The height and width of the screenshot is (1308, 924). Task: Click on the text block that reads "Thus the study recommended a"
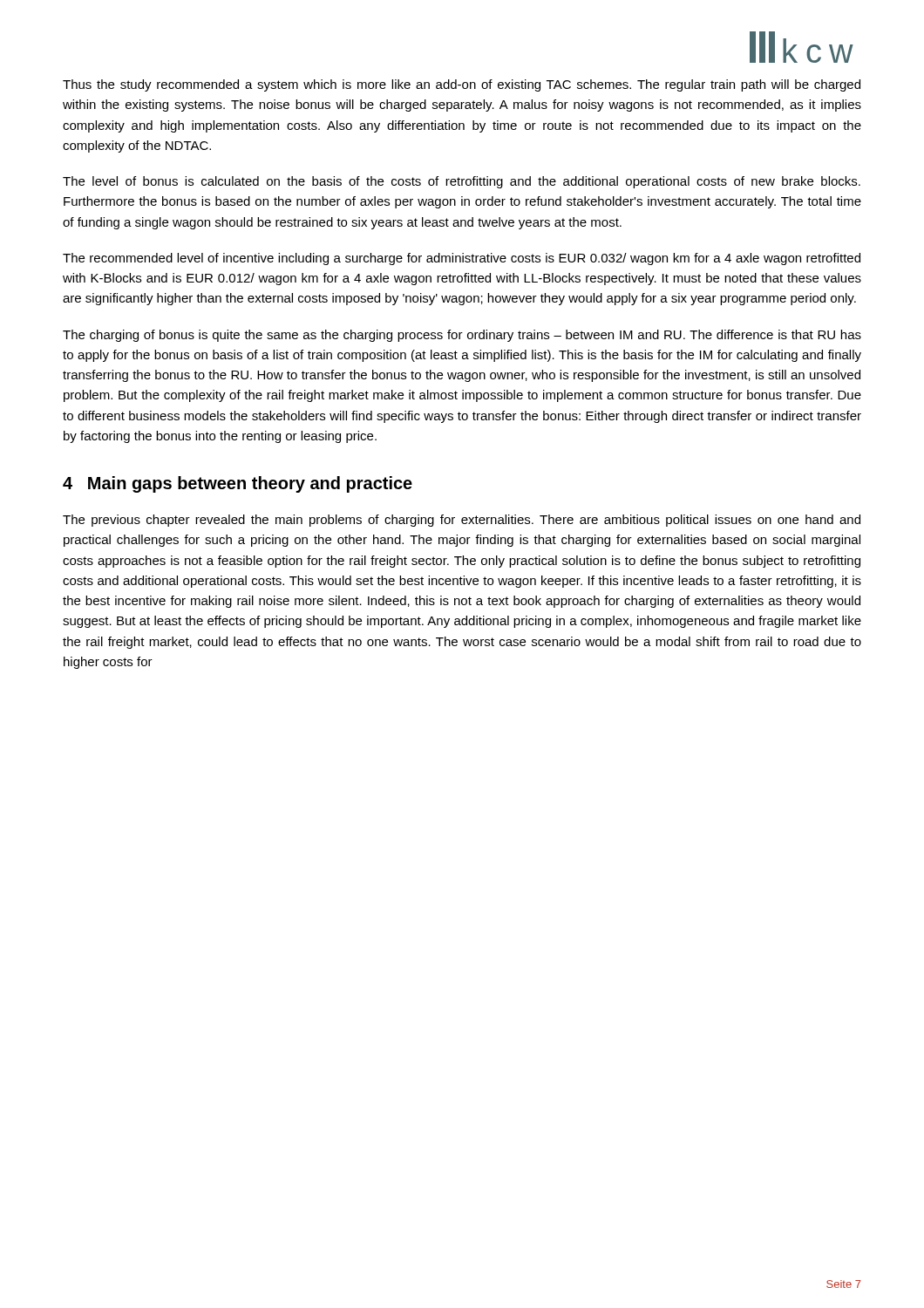pos(462,115)
